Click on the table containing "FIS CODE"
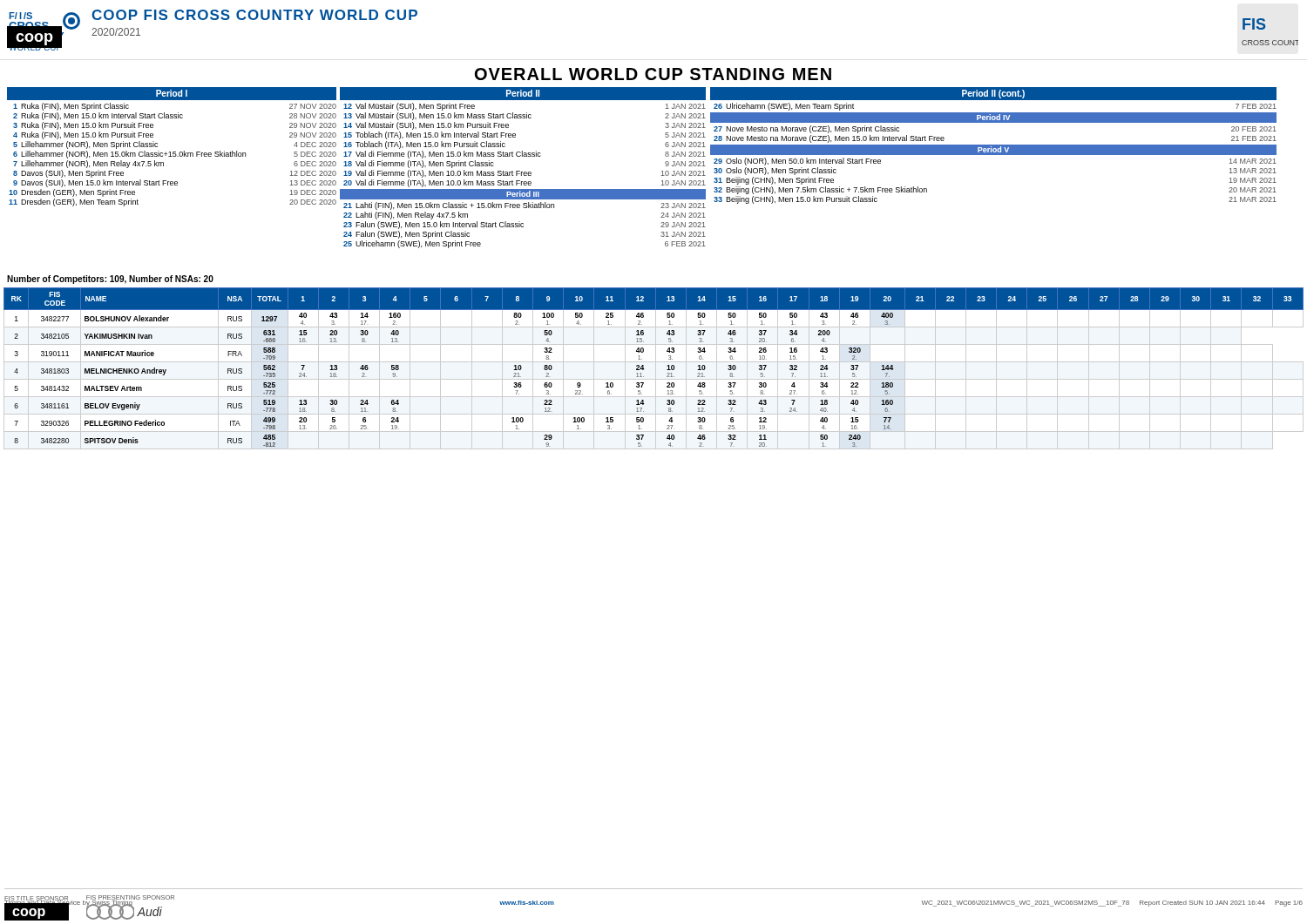1307x924 pixels. click(x=654, y=368)
